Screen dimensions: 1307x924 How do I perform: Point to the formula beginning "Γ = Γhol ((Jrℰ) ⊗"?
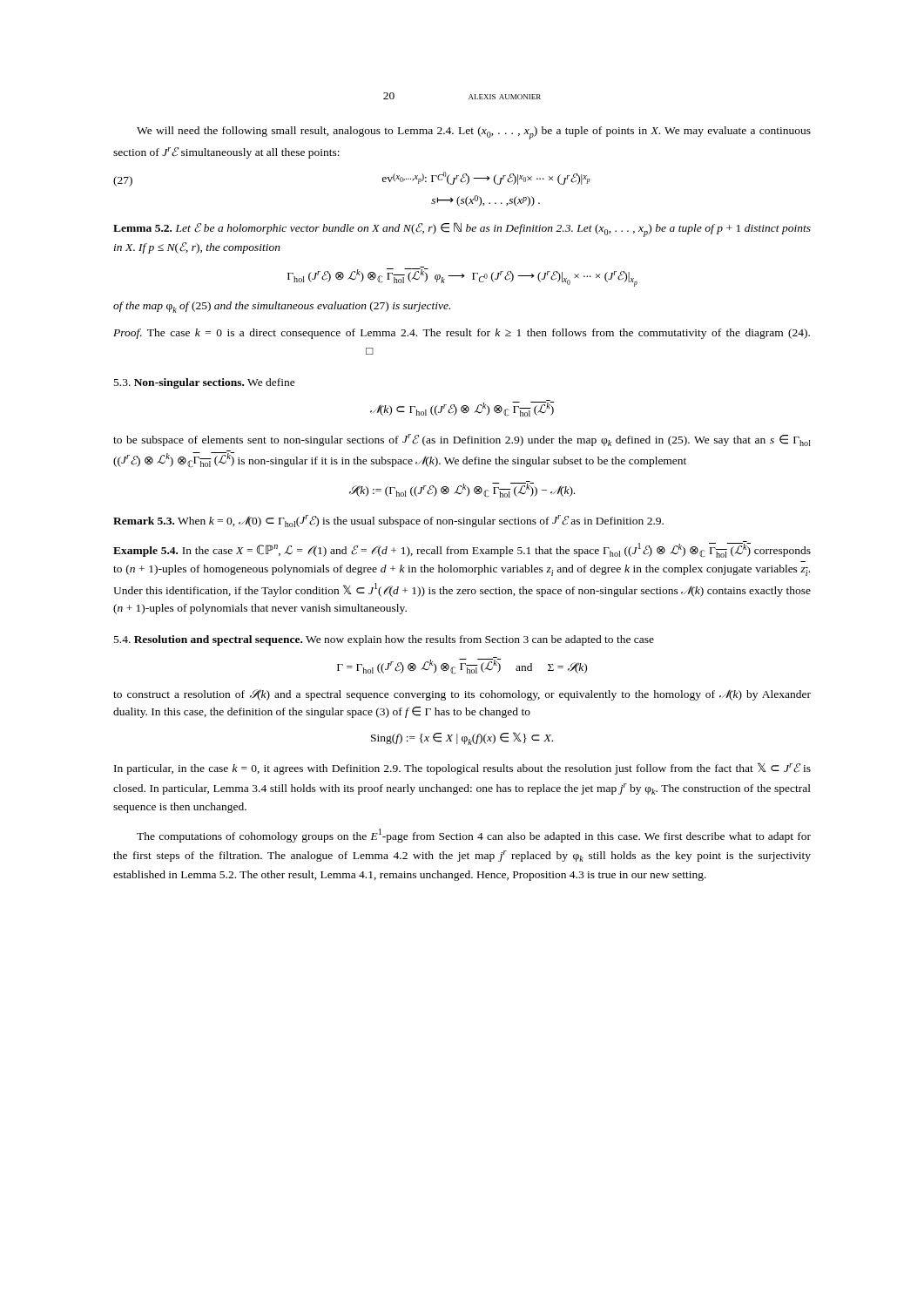tap(462, 666)
